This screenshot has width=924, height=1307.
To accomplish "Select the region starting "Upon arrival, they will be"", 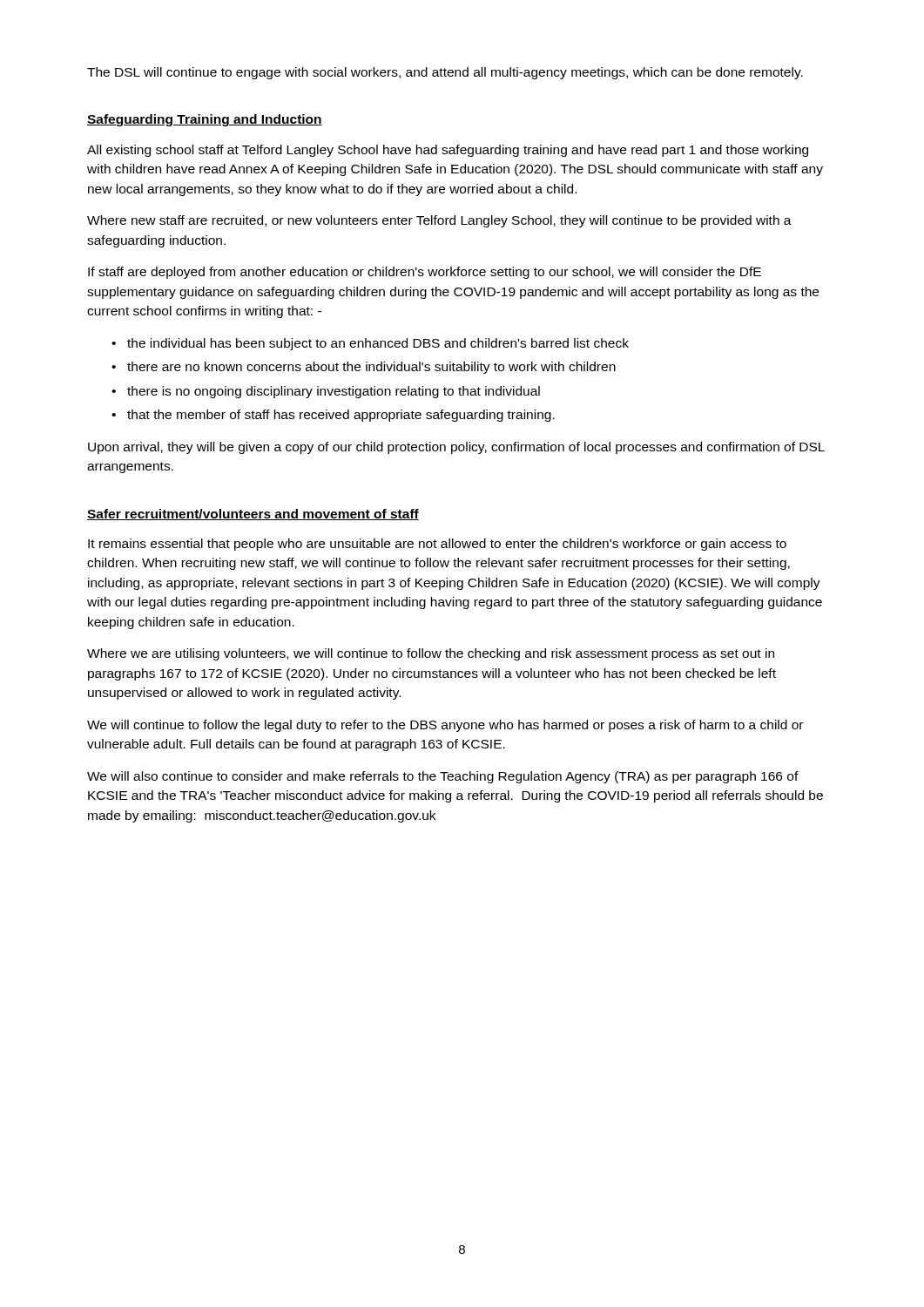I will [456, 456].
